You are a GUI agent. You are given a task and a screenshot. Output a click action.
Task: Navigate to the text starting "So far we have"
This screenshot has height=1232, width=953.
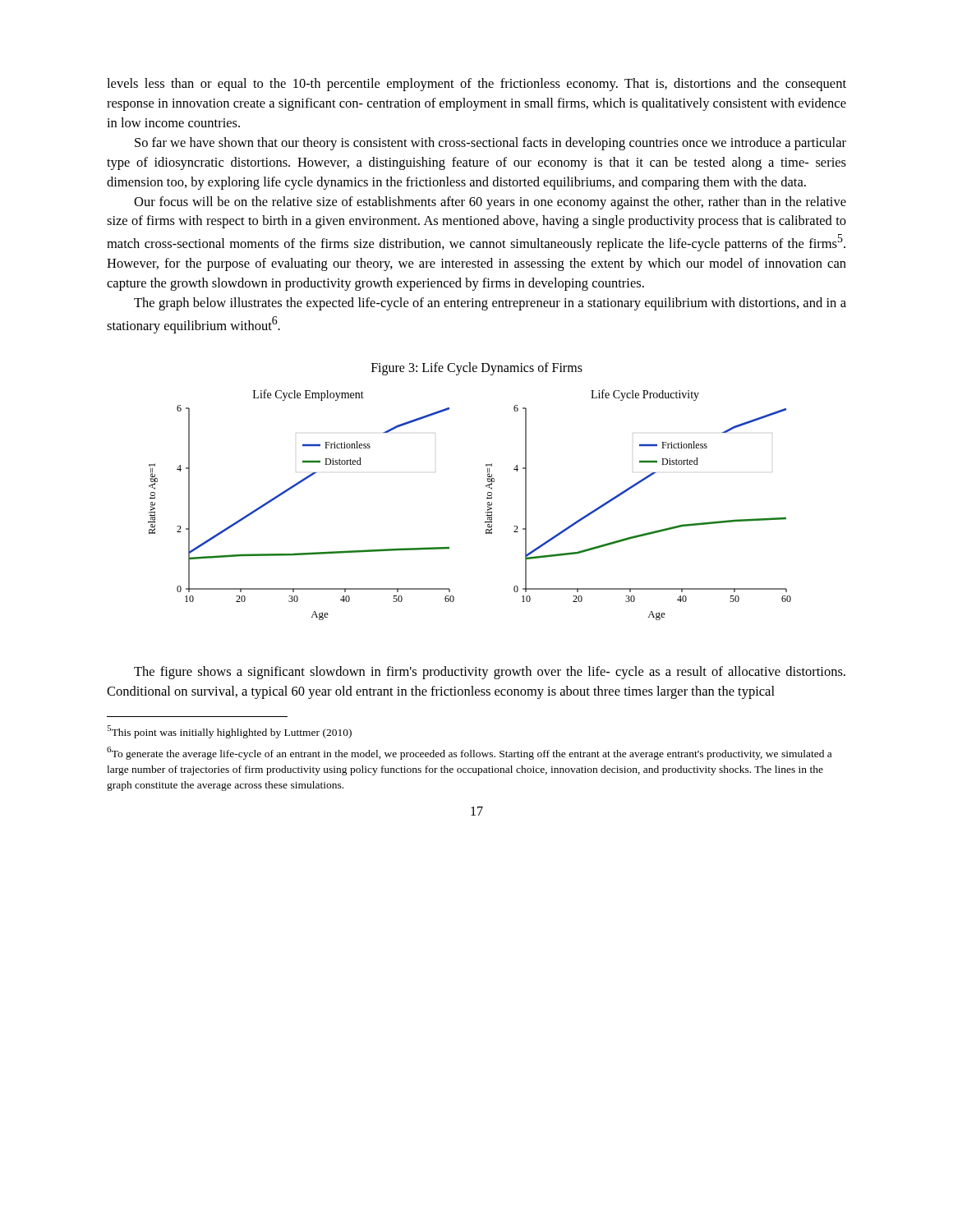point(476,162)
